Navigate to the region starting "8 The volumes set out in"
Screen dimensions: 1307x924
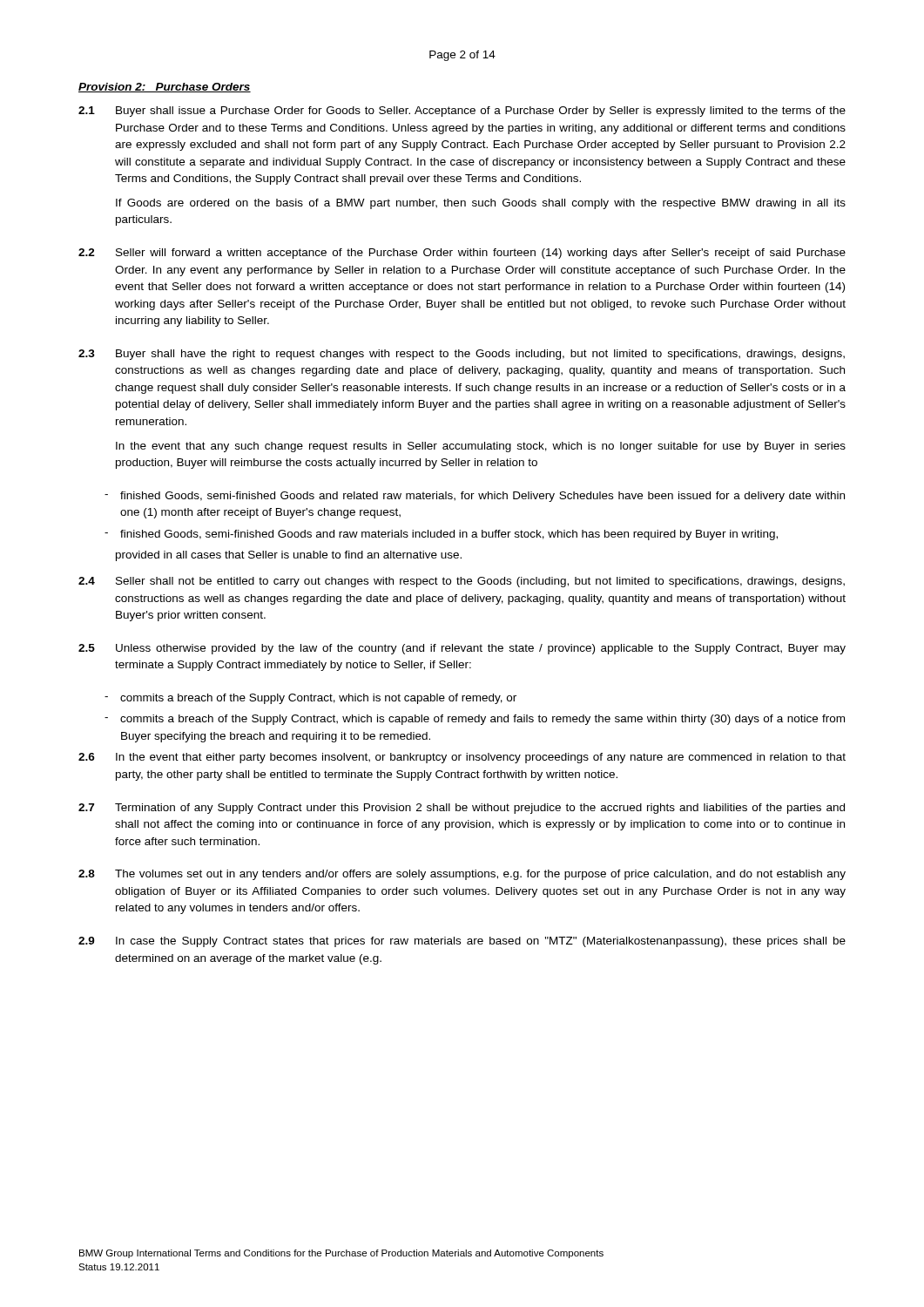462,895
